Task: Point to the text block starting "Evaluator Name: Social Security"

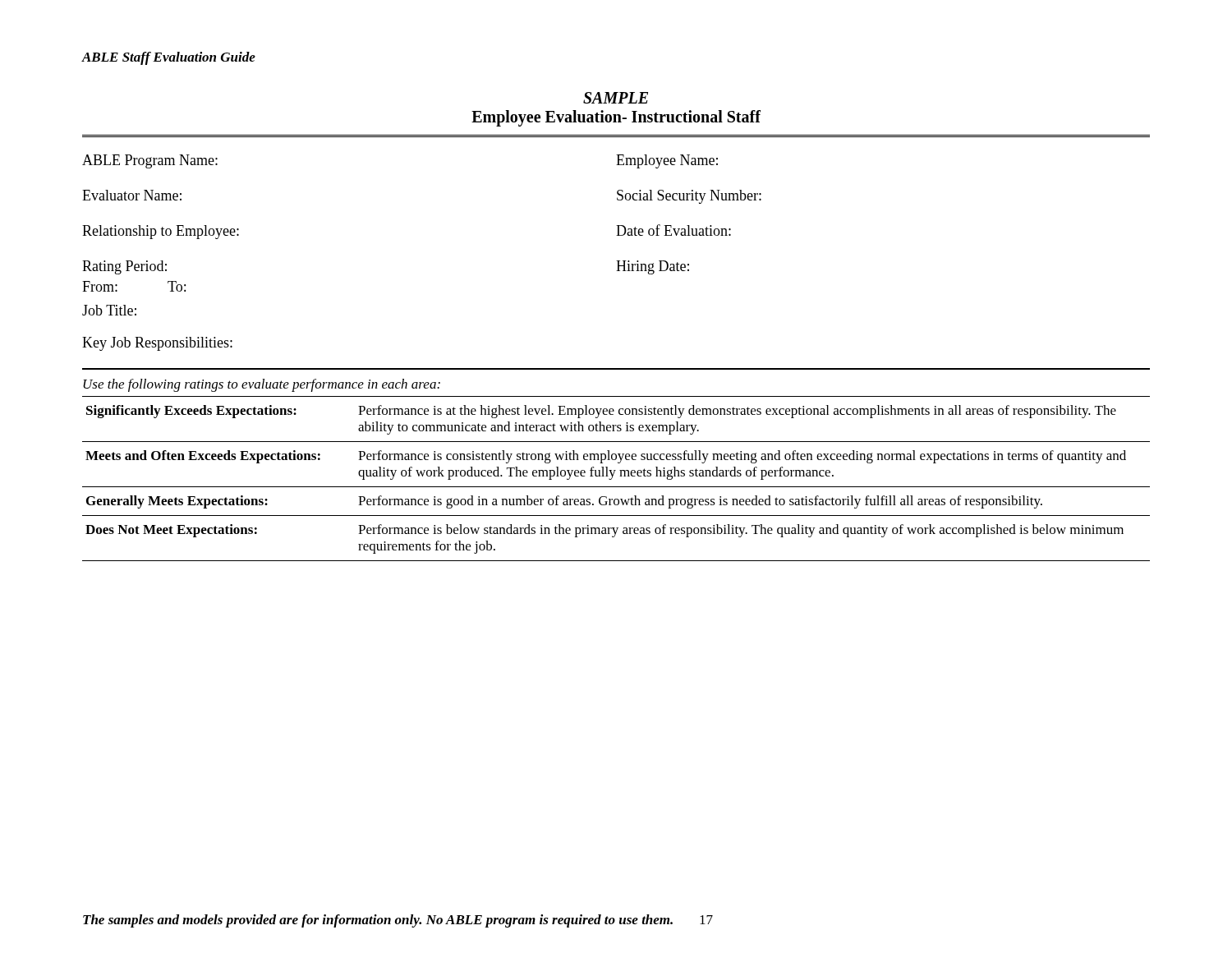Action: (616, 196)
